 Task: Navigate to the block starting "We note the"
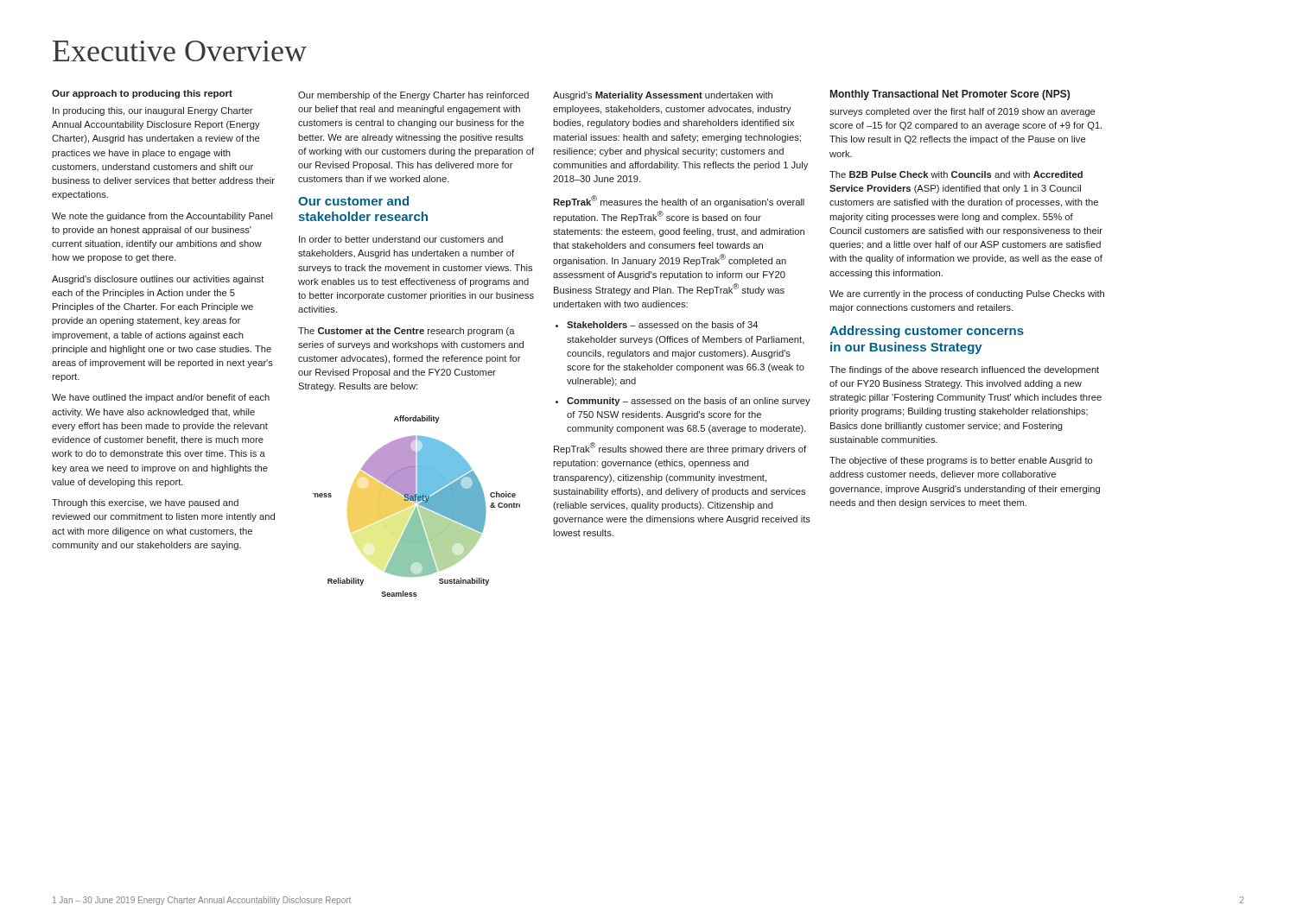[165, 237]
